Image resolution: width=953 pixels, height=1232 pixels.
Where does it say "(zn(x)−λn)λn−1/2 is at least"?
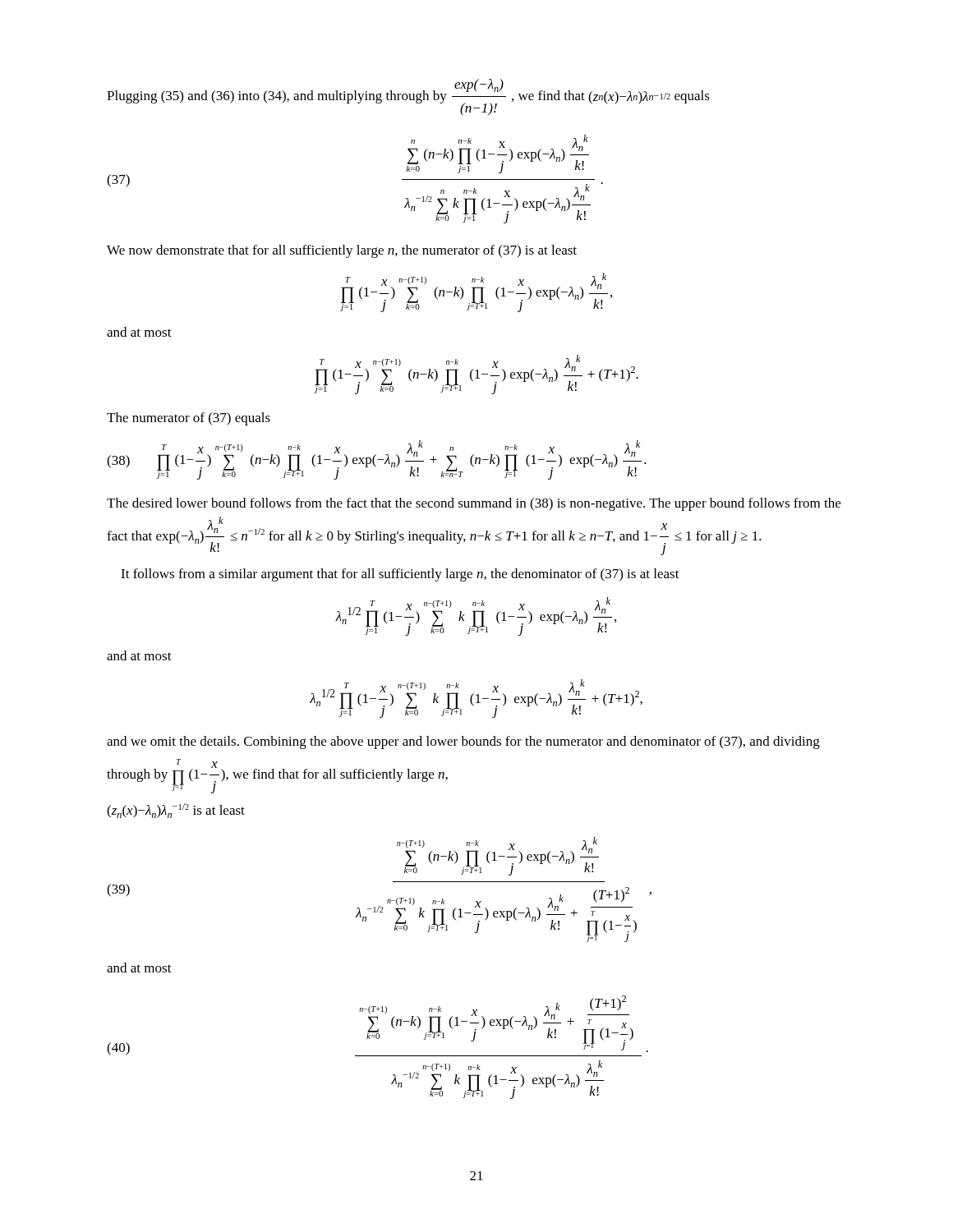(176, 811)
